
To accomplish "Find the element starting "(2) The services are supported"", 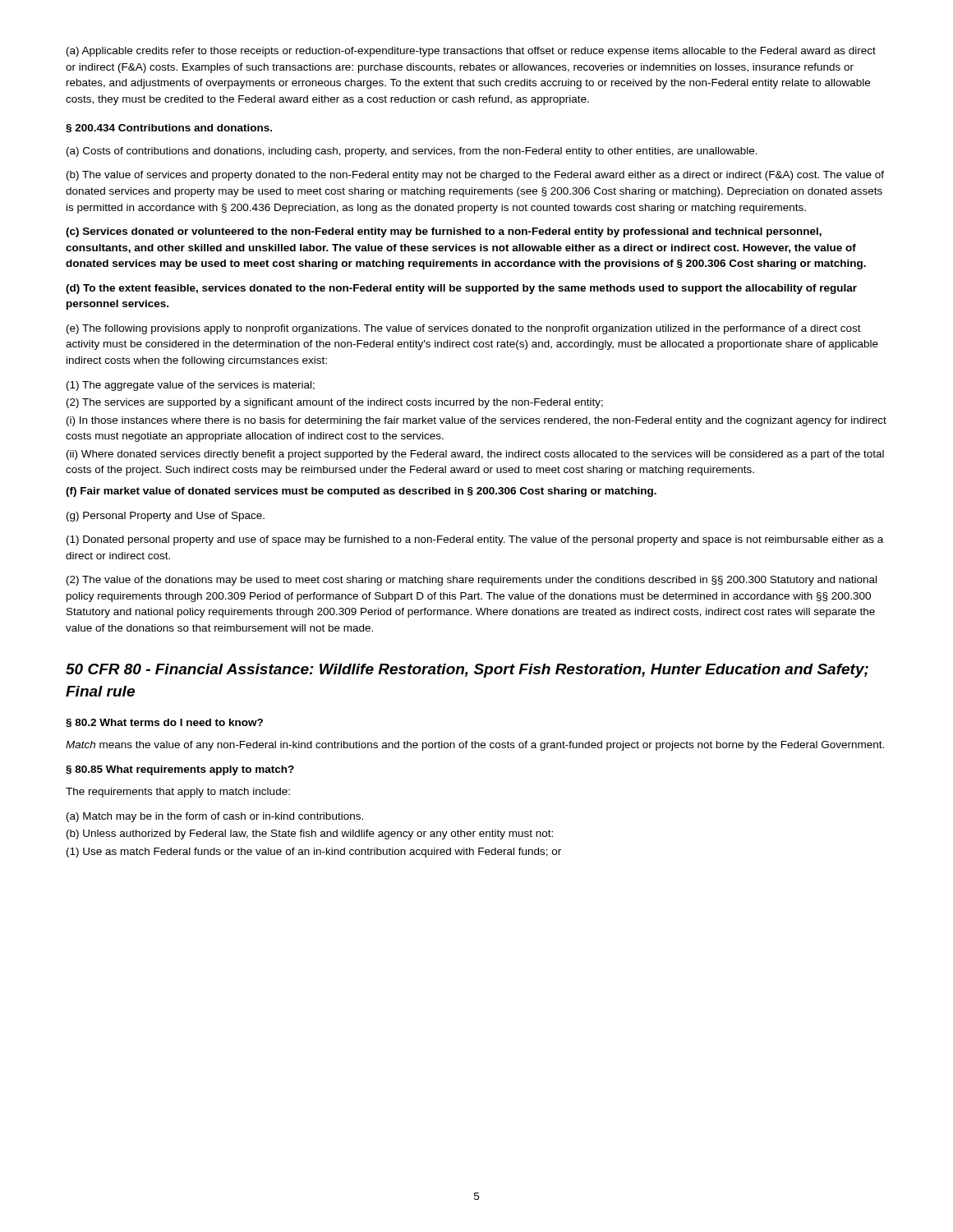I will pos(335,402).
